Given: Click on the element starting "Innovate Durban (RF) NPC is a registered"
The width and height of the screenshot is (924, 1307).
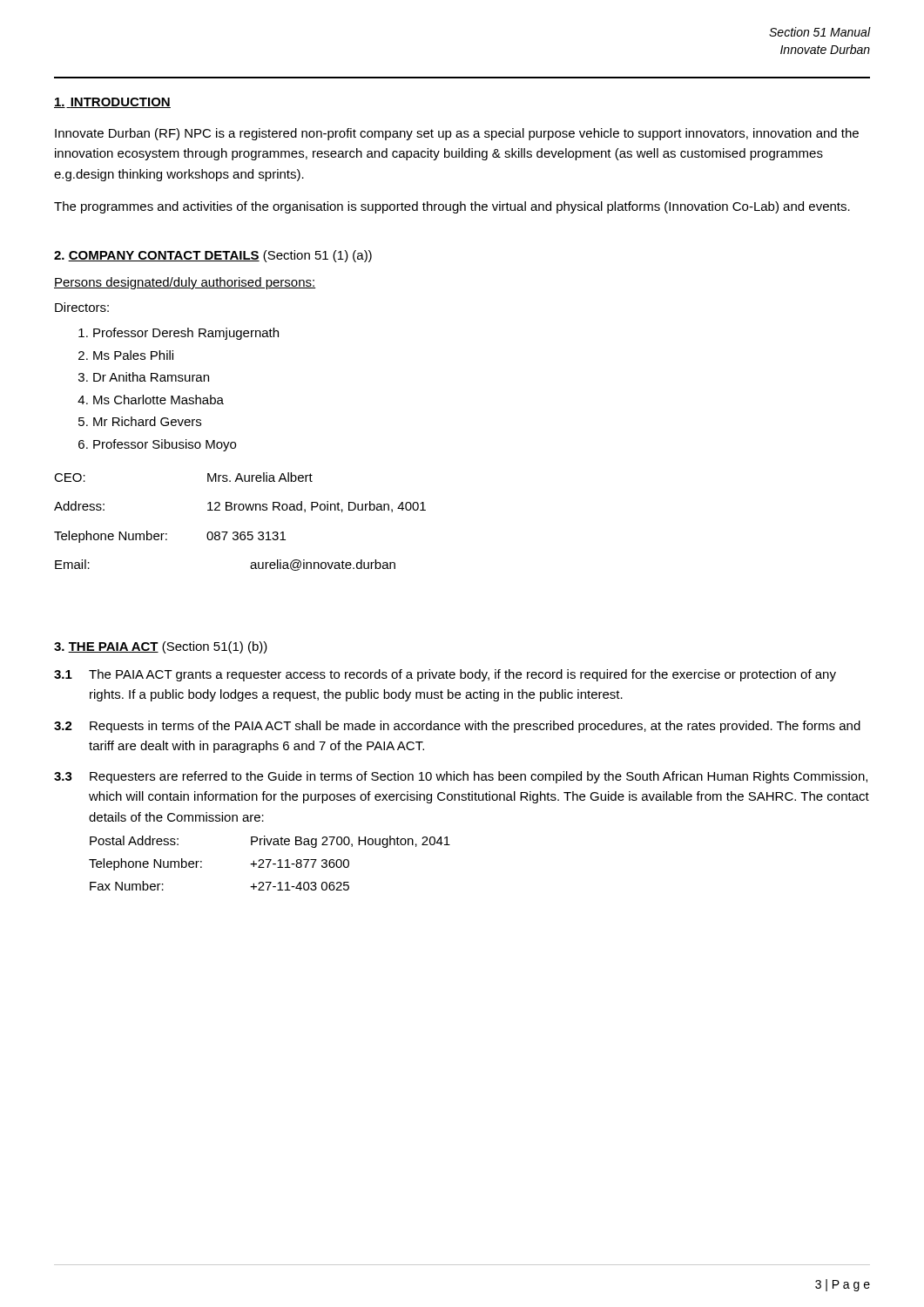Looking at the screenshot, I should point(457,153).
